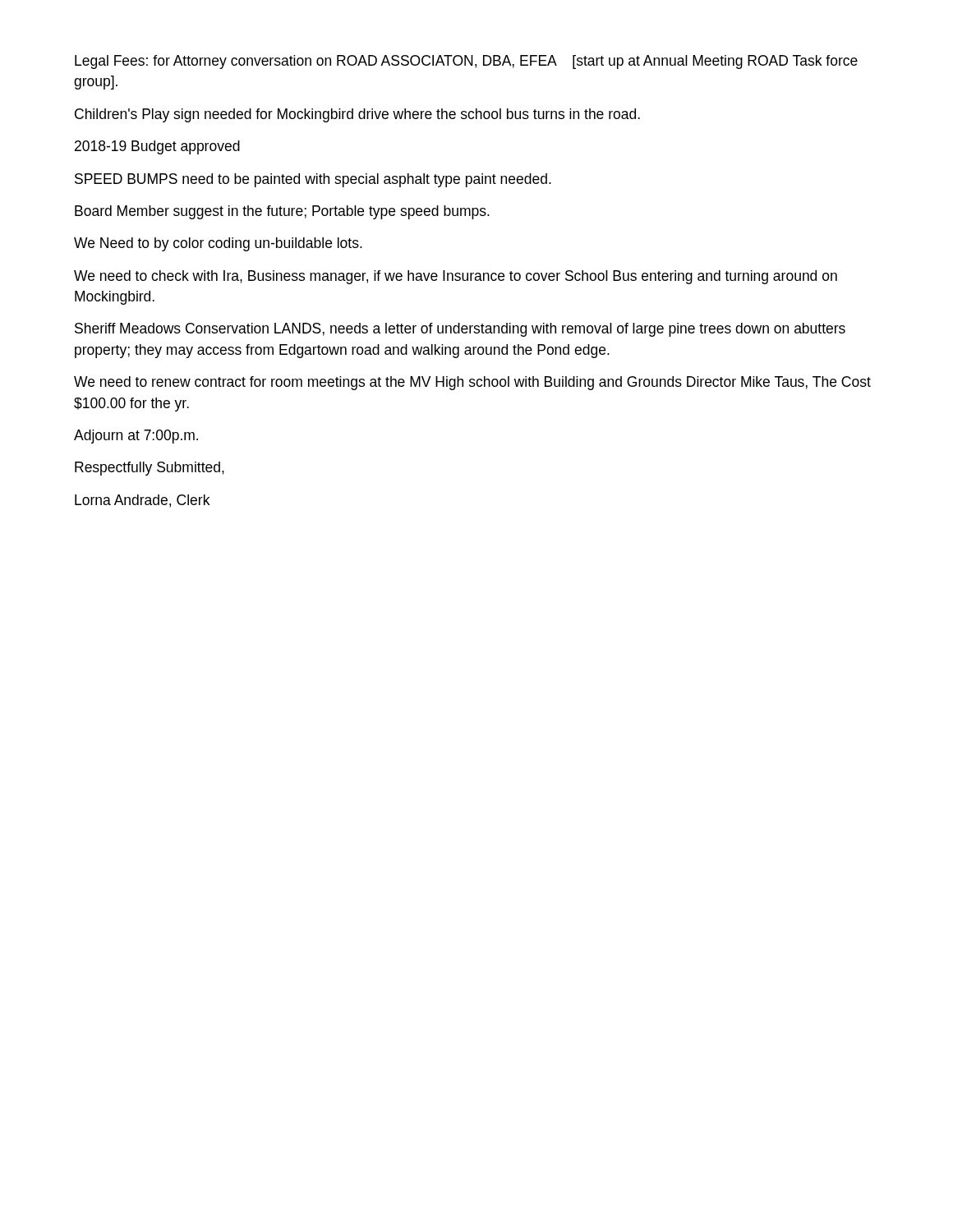Image resolution: width=953 pixels, height=1232 pixels.
Task: Locate the region starting "Lorna Andrade, Clerk"
Action: [x=142, y=500]
